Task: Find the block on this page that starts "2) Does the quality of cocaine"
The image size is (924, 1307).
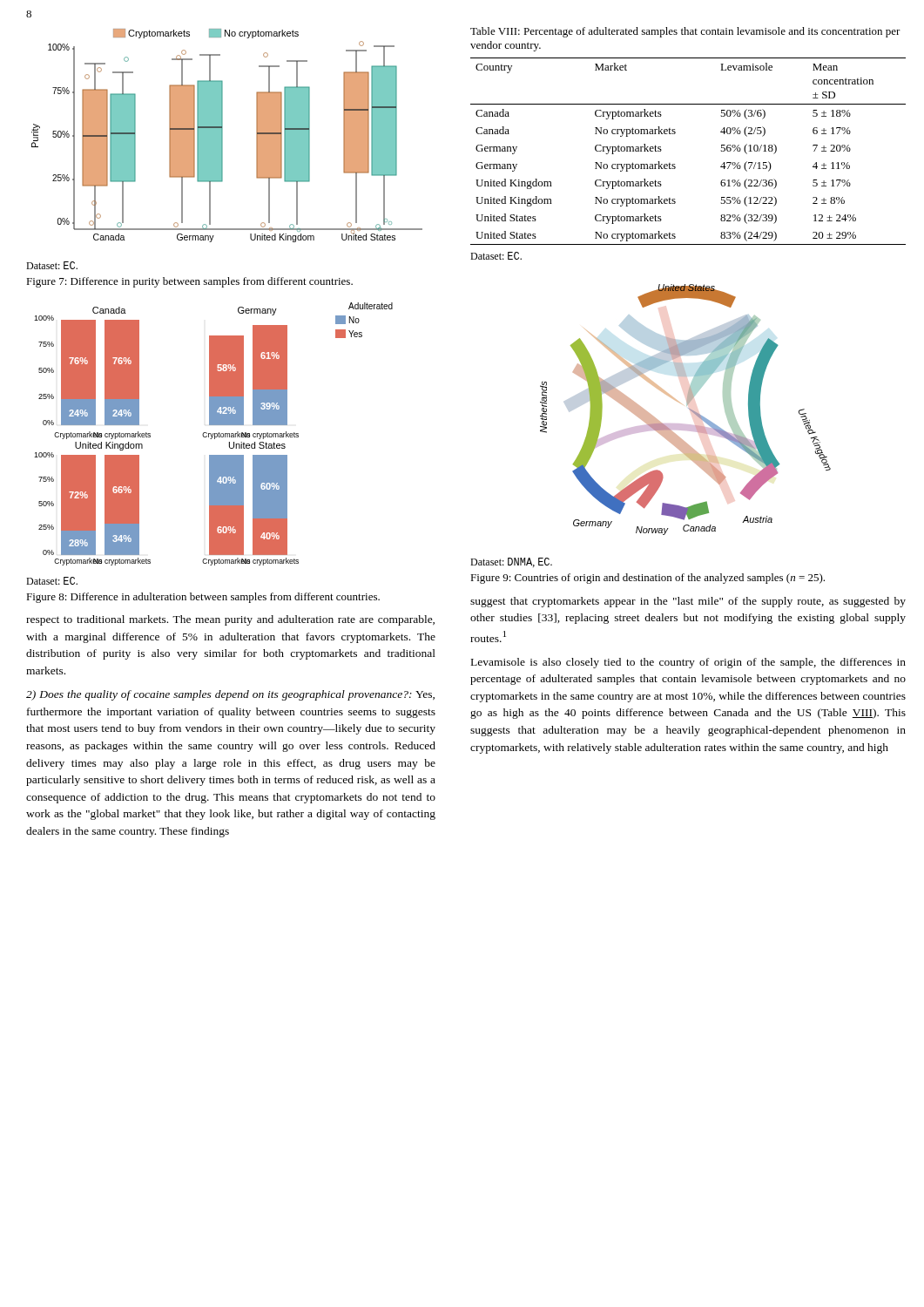Action: tap(231, 763)
